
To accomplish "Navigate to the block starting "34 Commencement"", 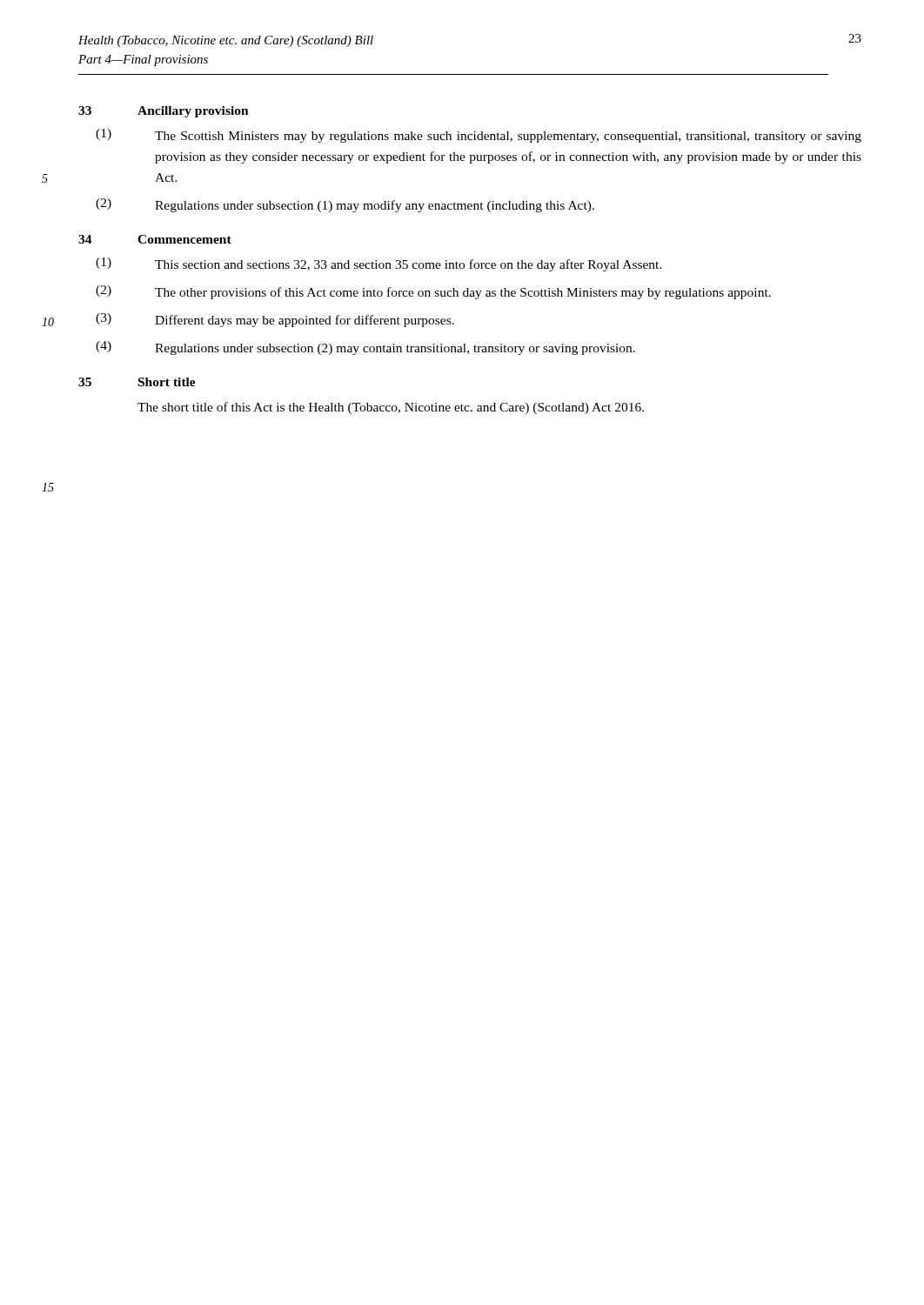I will (x=155, y=239).
